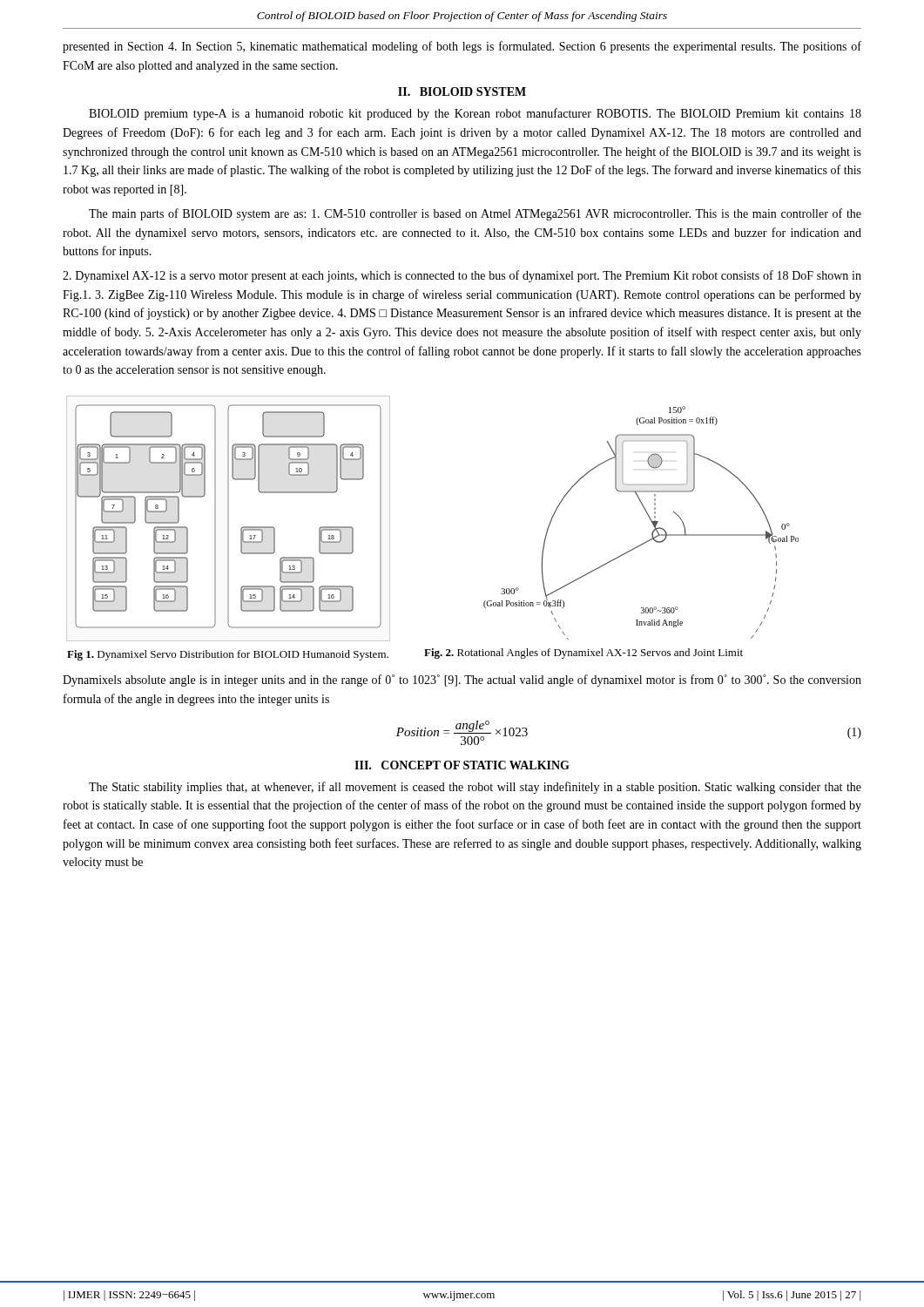Where does it say "II. BIOLOID SYSTEM"?

(462, 92)
